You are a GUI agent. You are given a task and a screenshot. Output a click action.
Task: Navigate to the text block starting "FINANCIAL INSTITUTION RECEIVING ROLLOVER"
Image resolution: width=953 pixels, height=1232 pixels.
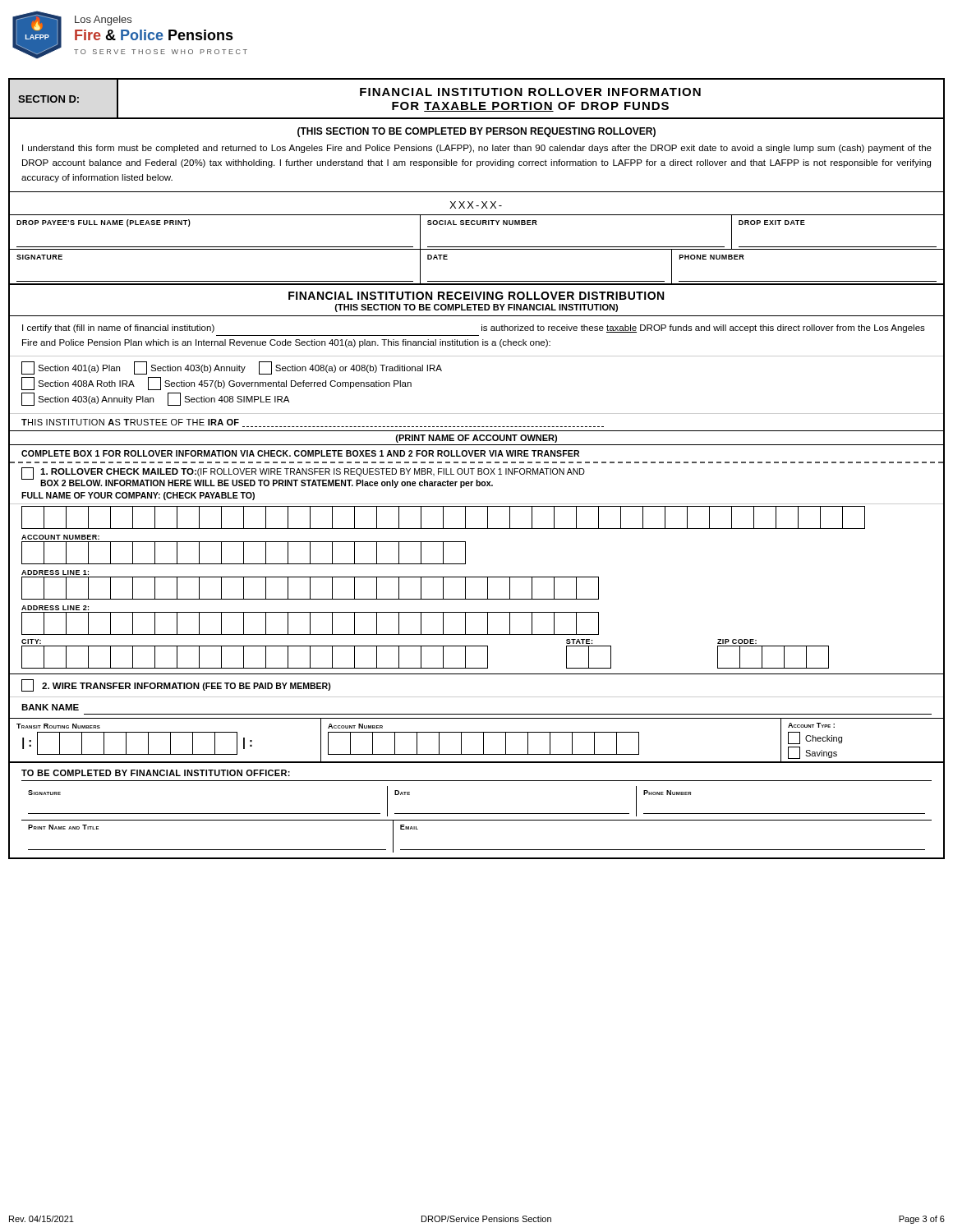click(476, 301)
